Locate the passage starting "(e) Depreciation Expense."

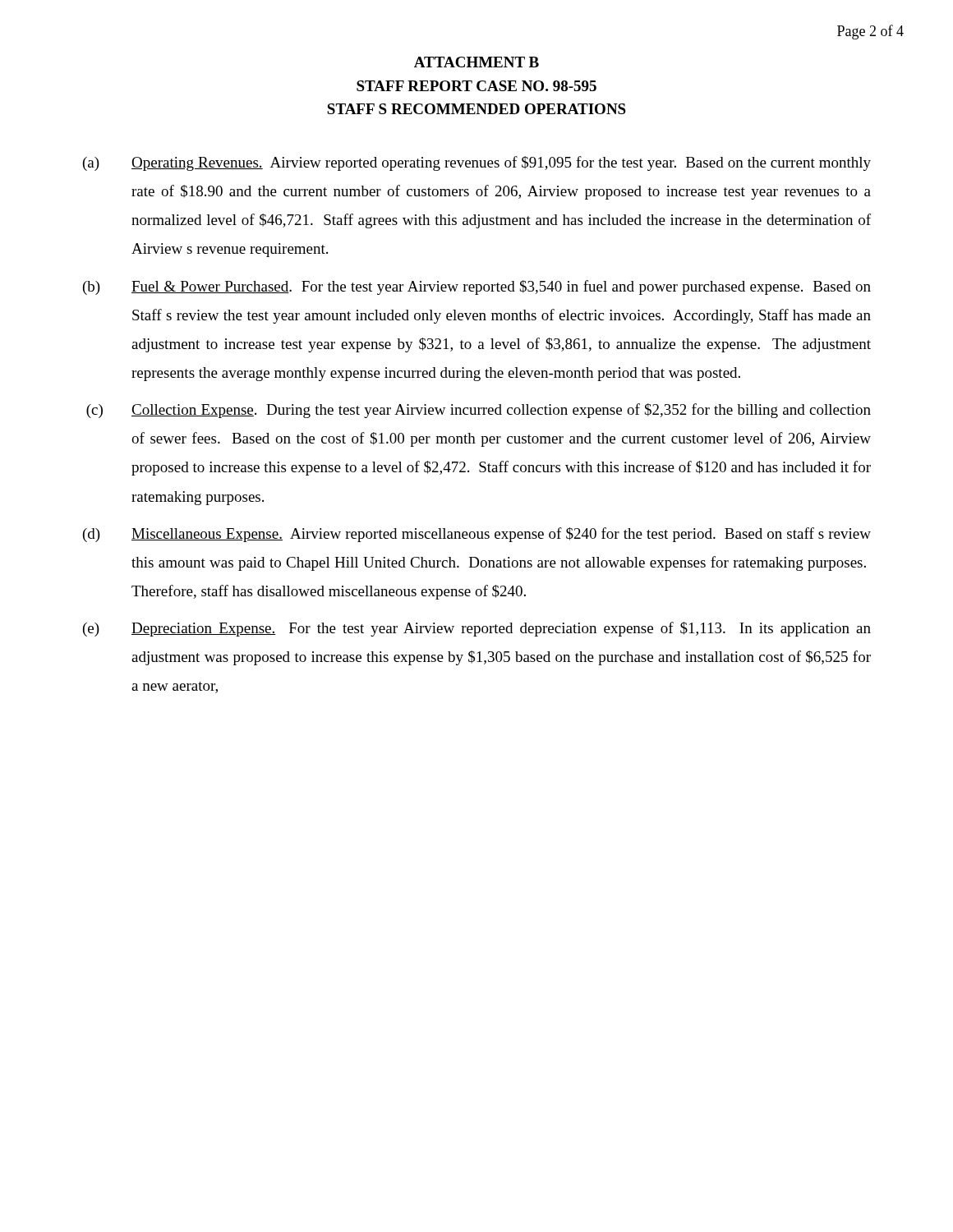[476, 657]
